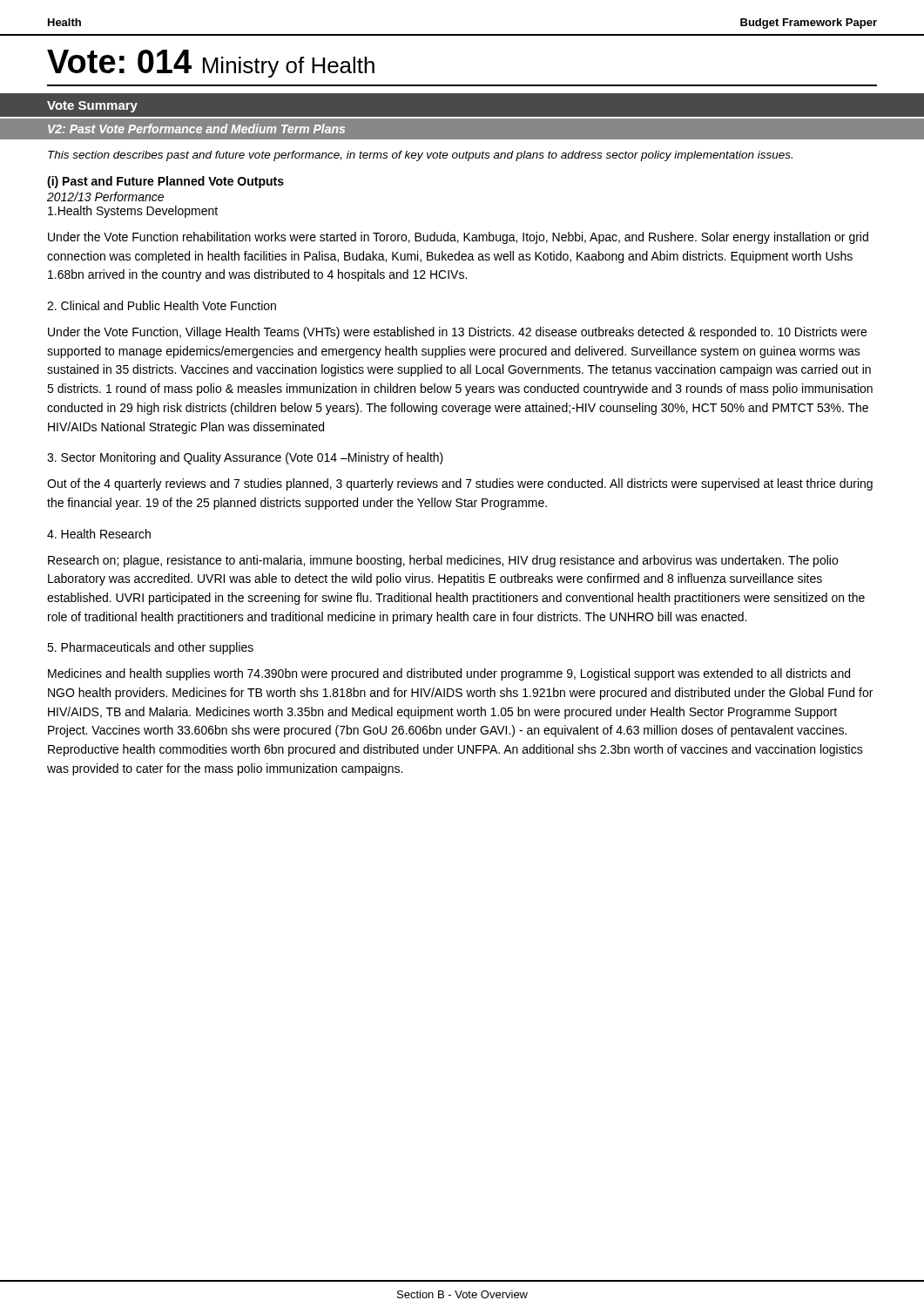Select the element starting "This section describes past and future vote performance,"
This screenshot has height=1307, width=924.
(421, 154)
